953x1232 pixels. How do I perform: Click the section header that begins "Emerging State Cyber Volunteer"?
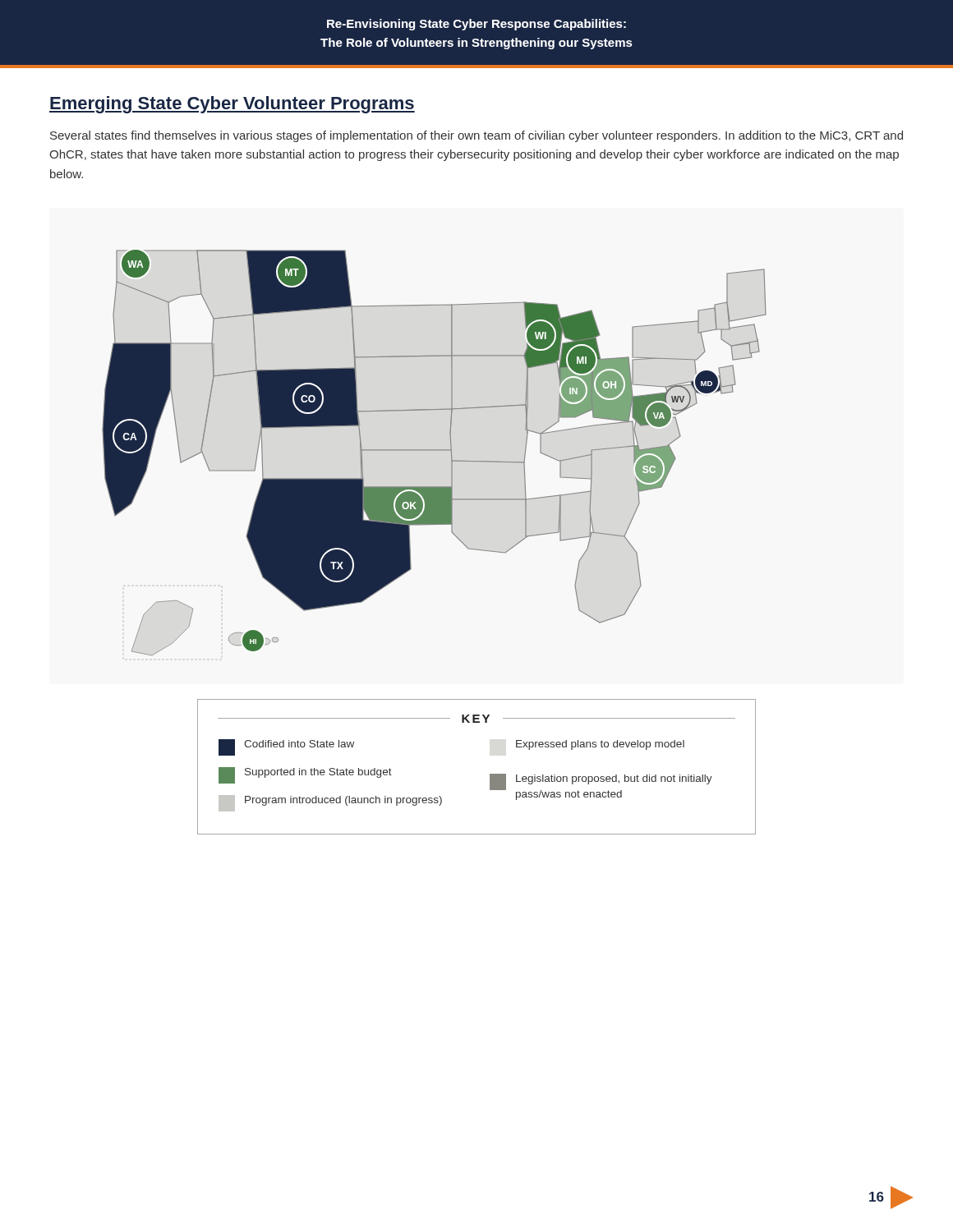232,103
